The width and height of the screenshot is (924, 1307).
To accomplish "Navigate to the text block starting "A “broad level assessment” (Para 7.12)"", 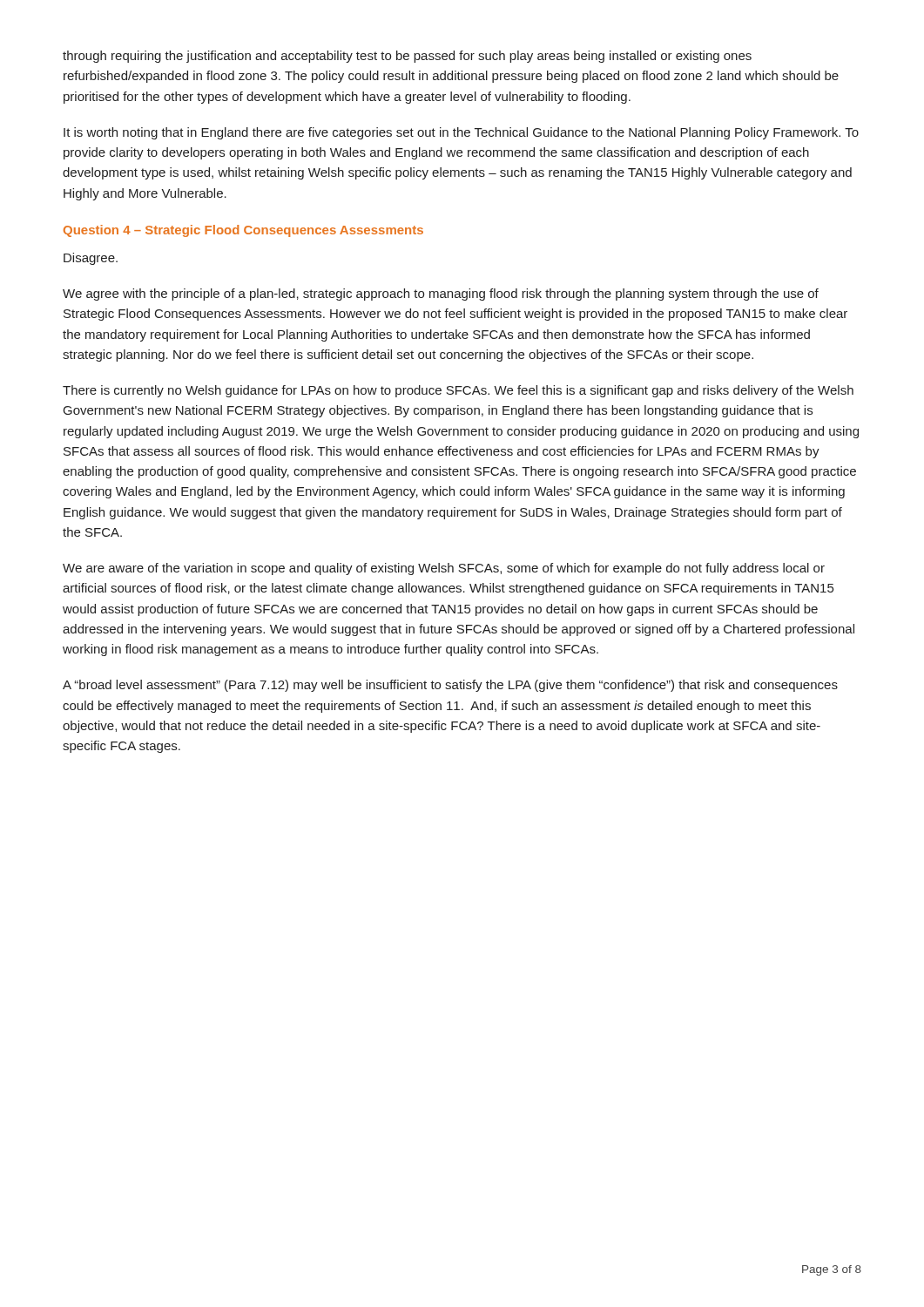I will click(450, 715).
